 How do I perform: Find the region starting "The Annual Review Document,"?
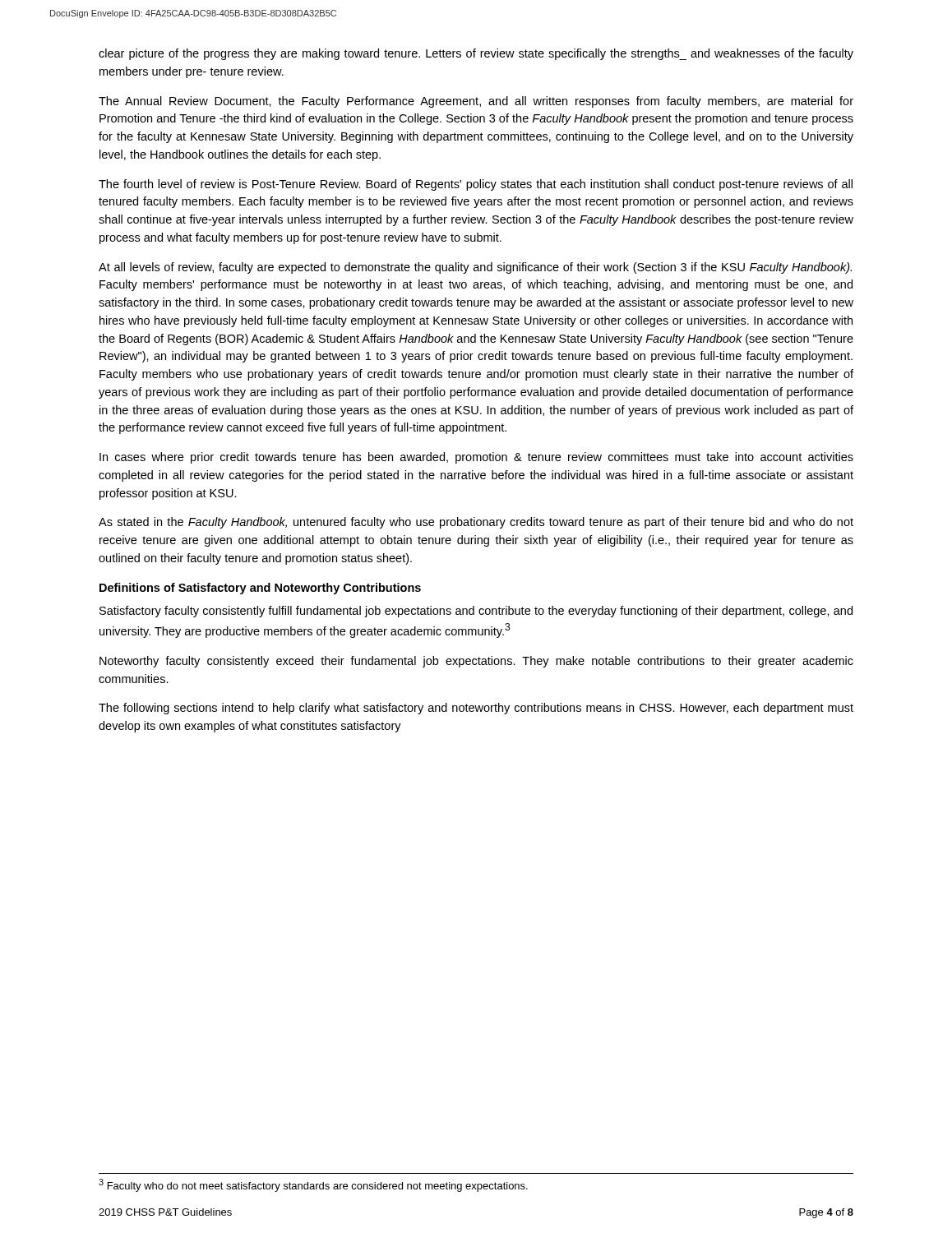coord(476,127)
